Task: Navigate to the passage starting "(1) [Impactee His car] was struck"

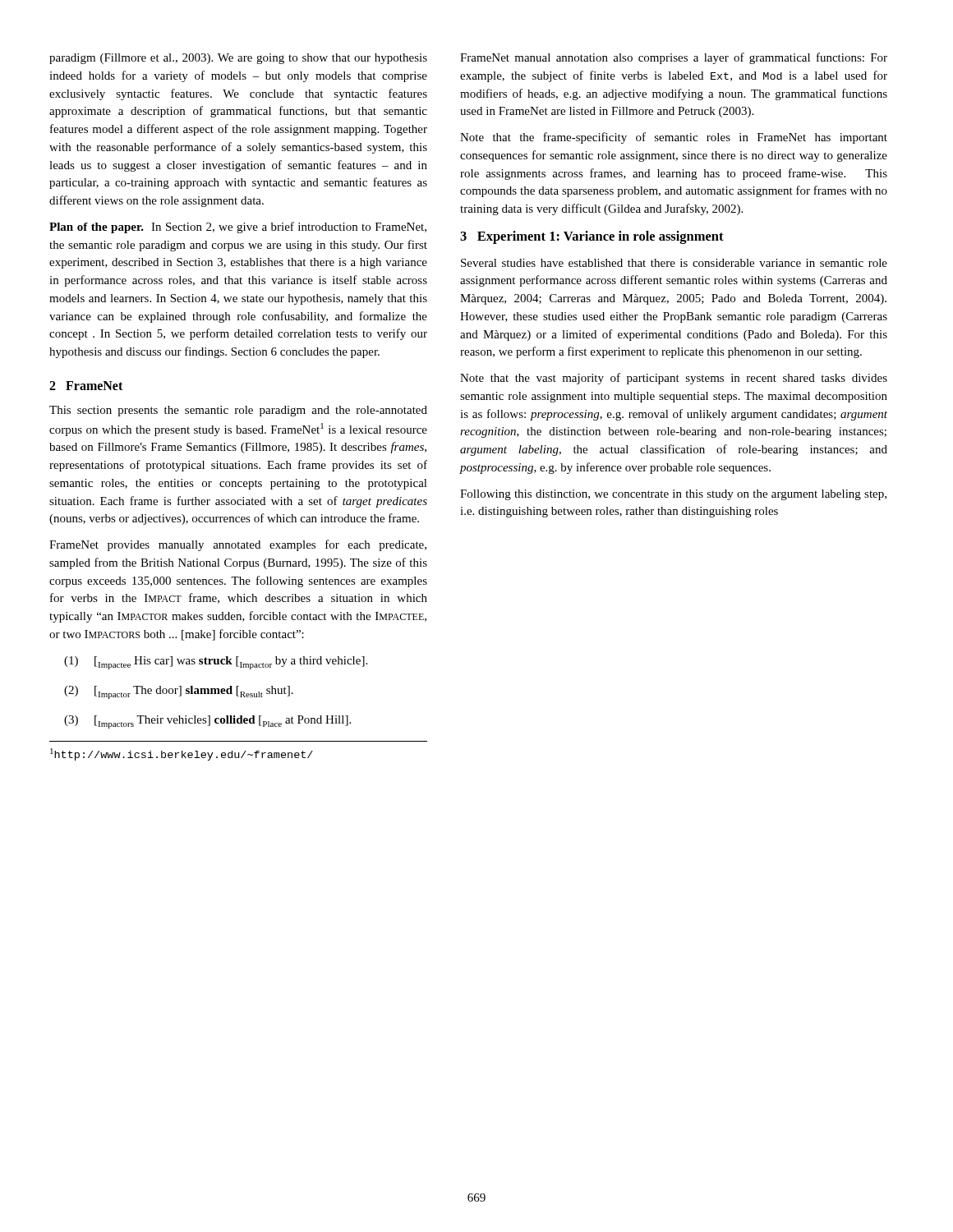Action: pos(246,662)
